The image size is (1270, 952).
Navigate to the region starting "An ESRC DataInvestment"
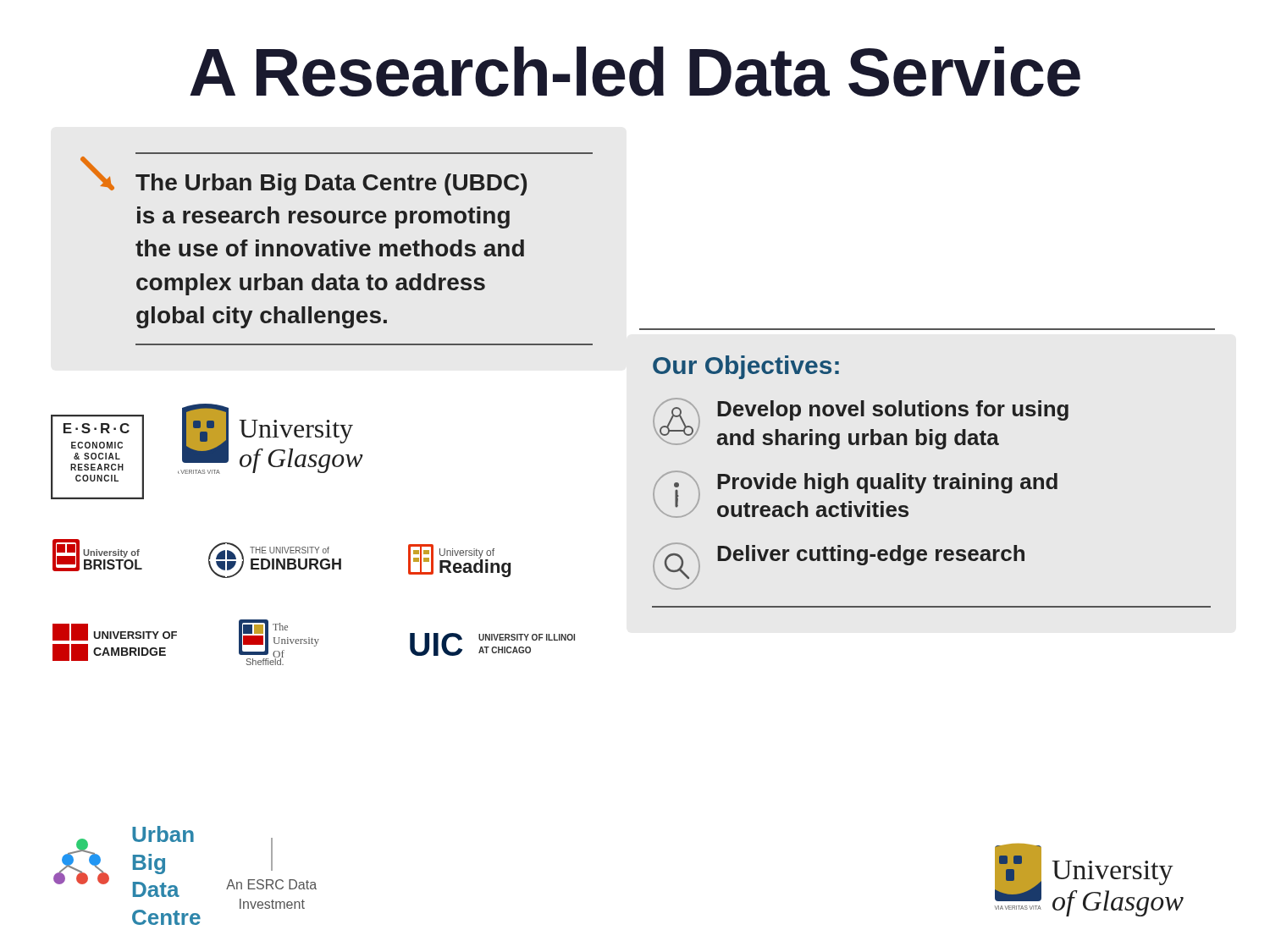click(x=272, y=894)
